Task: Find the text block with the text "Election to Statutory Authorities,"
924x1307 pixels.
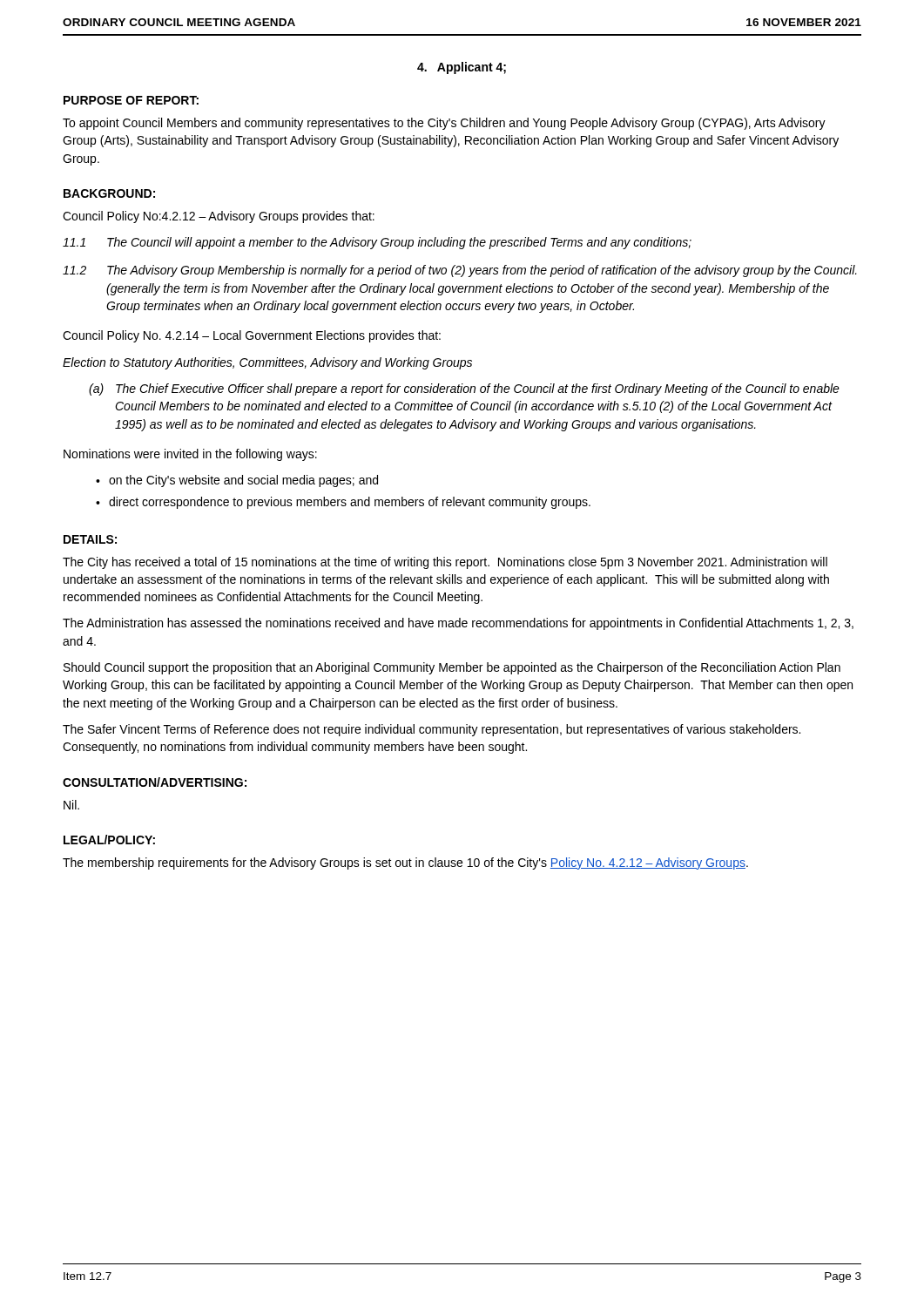Action: 268,362
